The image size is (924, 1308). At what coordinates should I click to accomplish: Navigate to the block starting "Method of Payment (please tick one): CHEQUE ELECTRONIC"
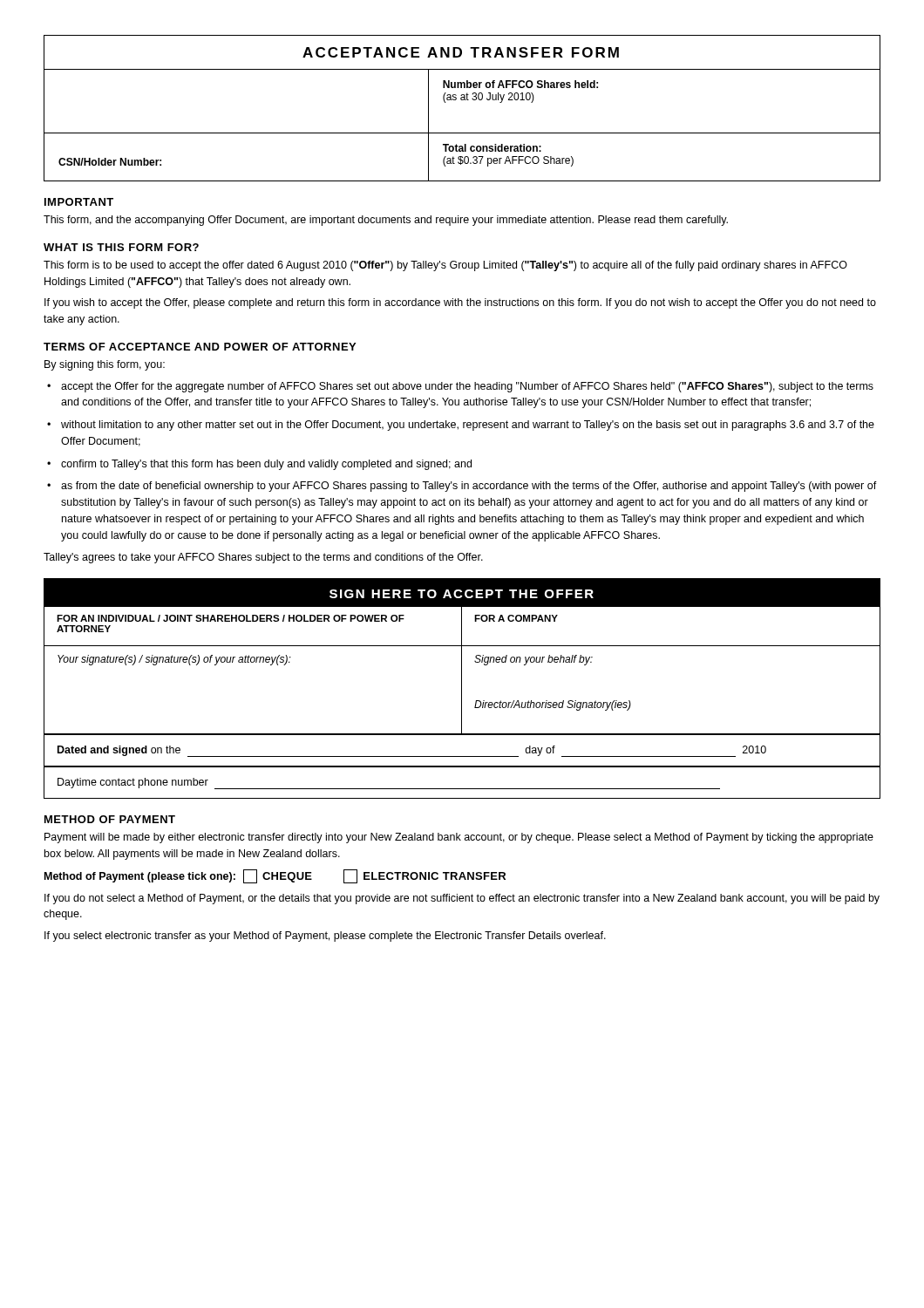point(275,876)
